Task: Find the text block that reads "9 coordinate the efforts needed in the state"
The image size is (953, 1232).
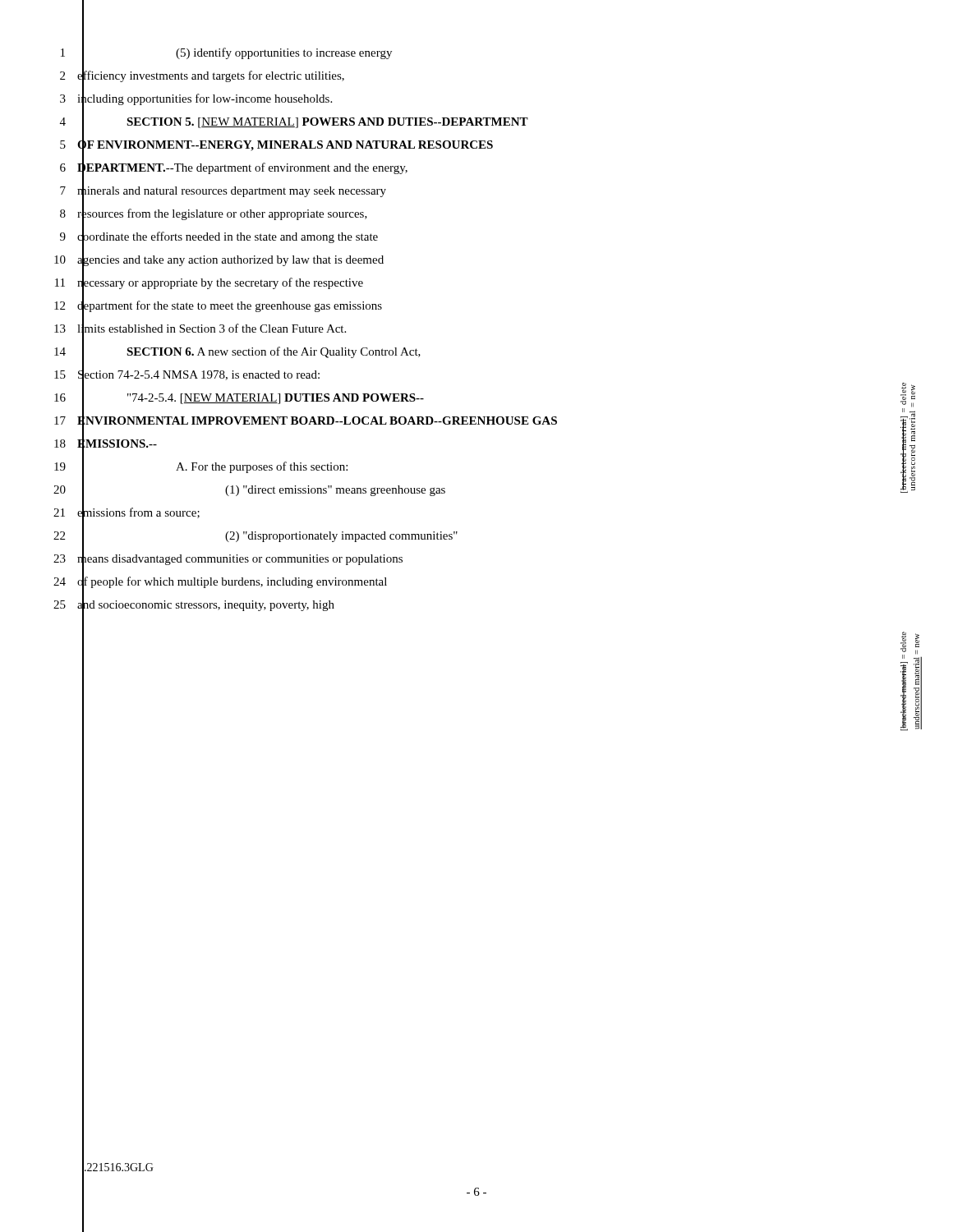Action: [x=219, y=237]
